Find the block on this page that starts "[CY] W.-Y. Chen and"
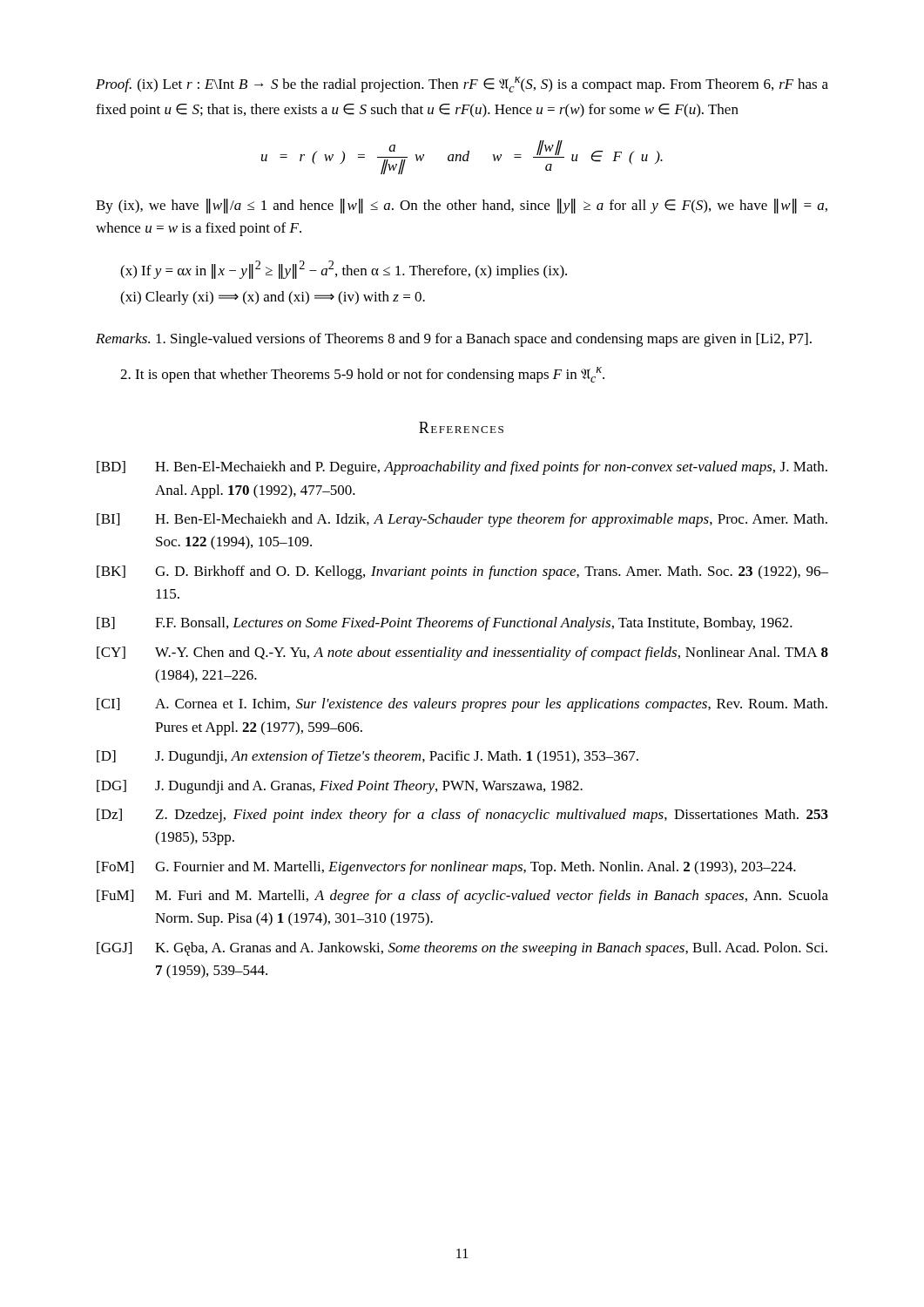This screenshot has width=924, height=1307. click(x=462, y=664)
